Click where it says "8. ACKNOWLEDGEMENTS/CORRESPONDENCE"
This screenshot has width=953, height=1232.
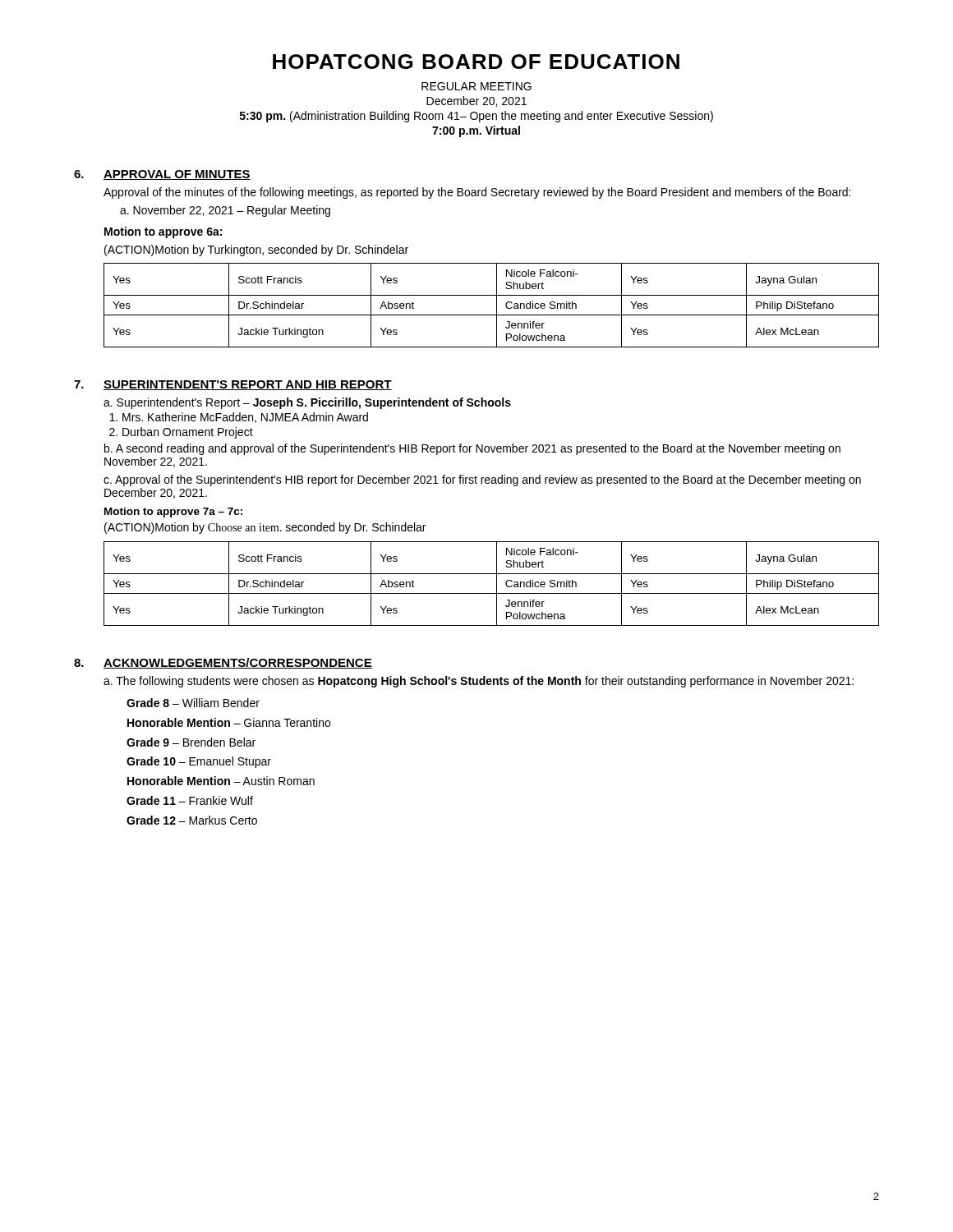tap(223, 662)
